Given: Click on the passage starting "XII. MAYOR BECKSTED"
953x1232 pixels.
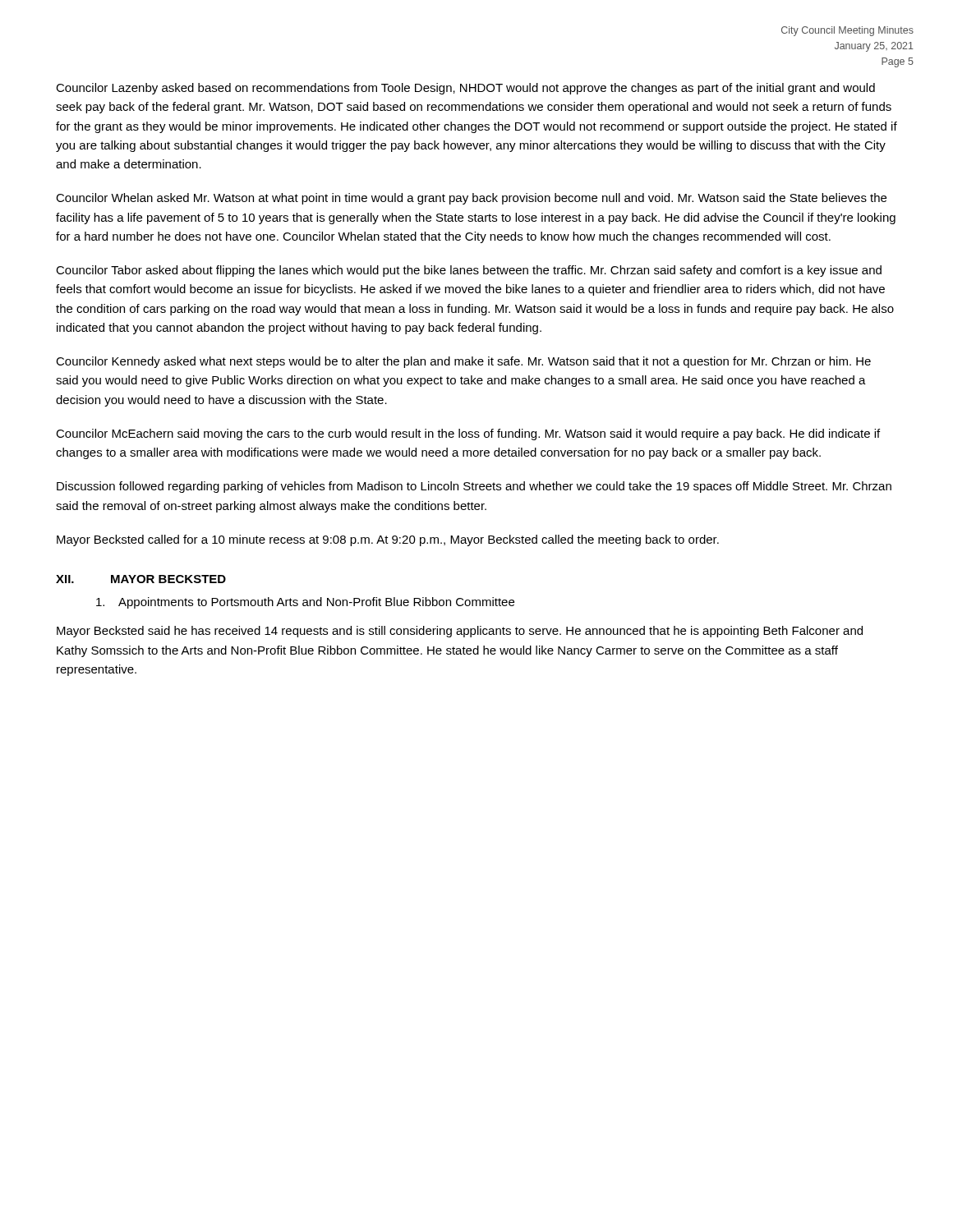Looking at the screenshot, I should pos(141,579).
